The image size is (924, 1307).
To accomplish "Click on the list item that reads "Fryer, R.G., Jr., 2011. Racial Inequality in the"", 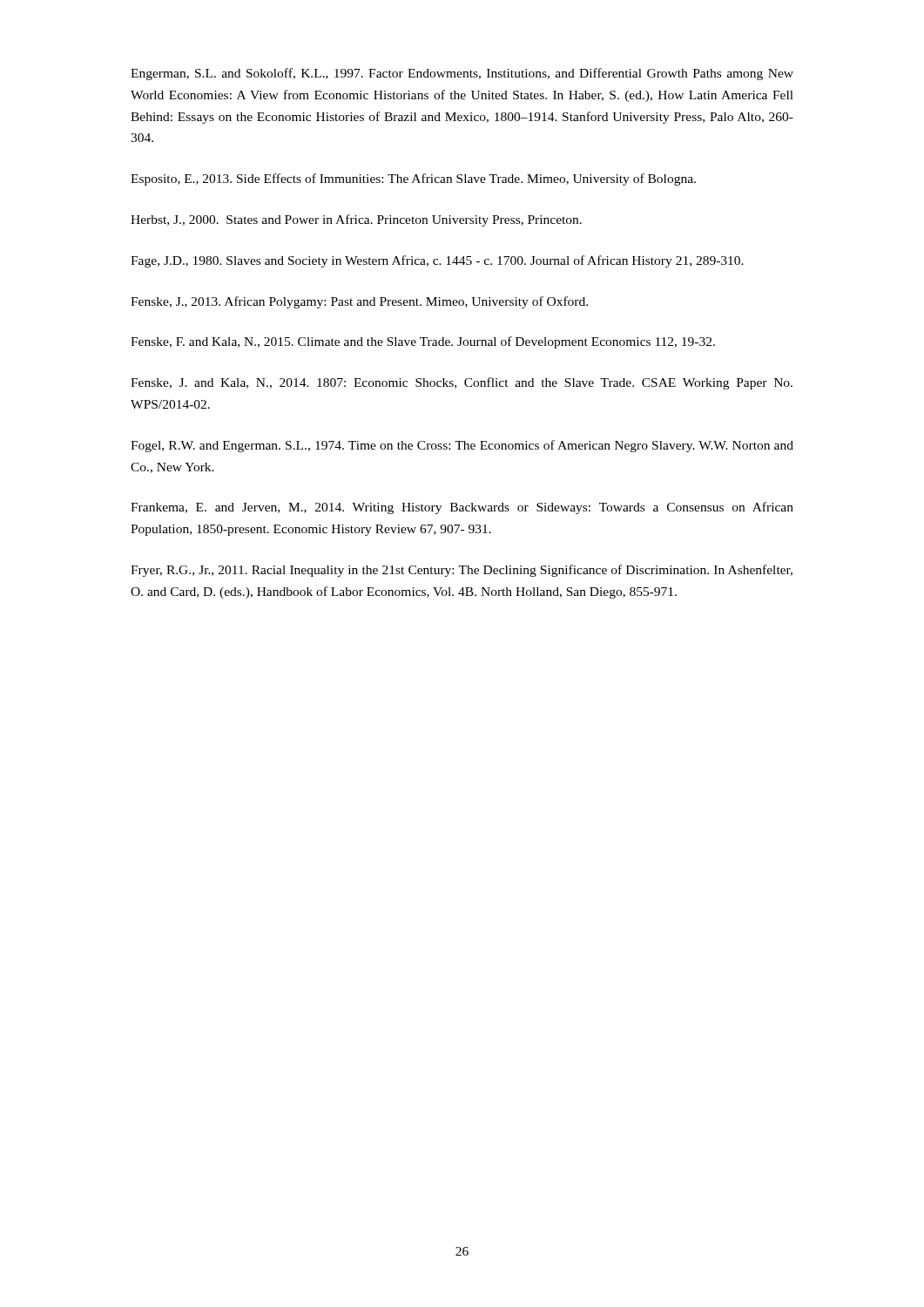I will [x=462, y=580].
